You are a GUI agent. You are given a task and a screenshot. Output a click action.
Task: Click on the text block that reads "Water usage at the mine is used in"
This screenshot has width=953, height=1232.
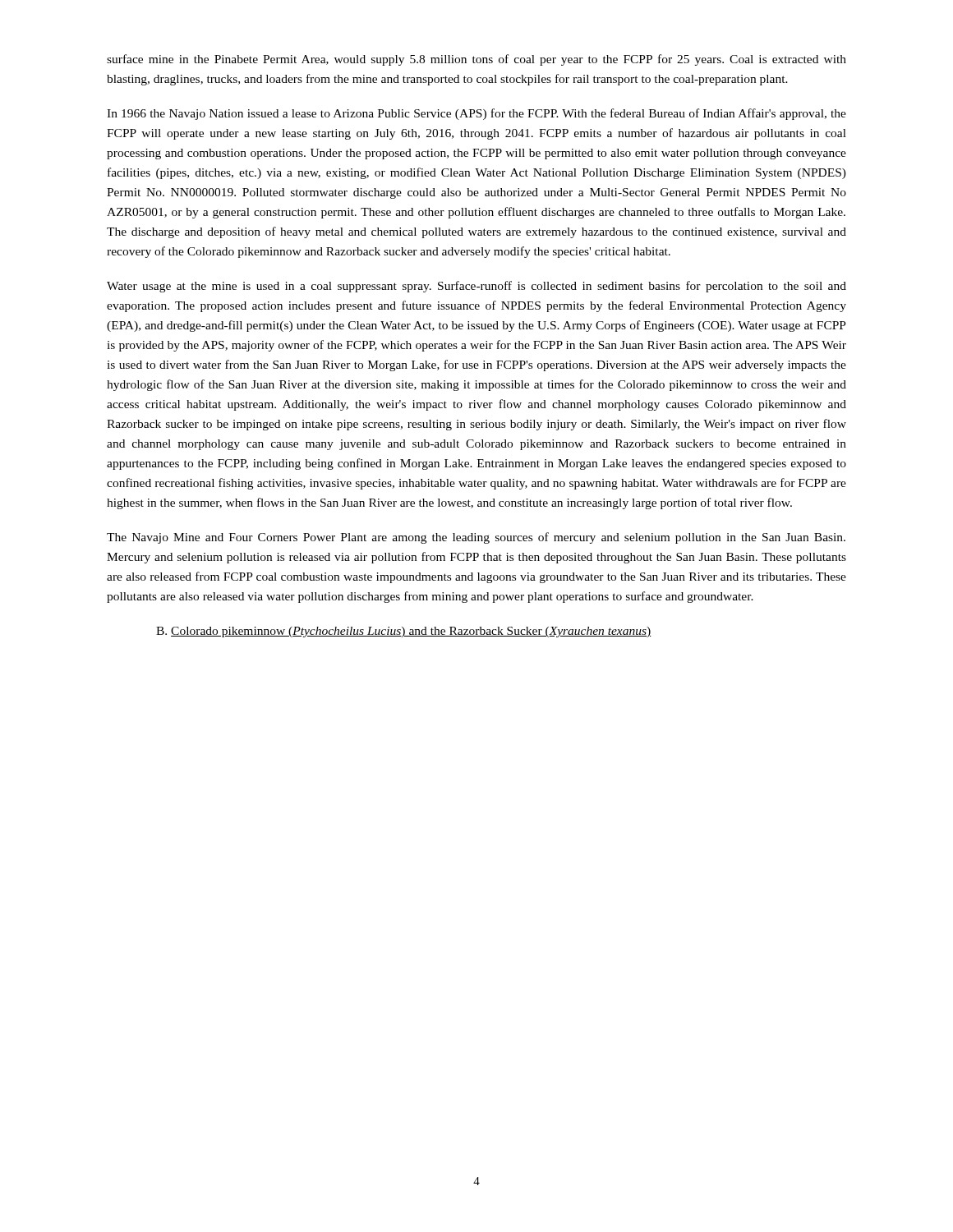point(476,394)
